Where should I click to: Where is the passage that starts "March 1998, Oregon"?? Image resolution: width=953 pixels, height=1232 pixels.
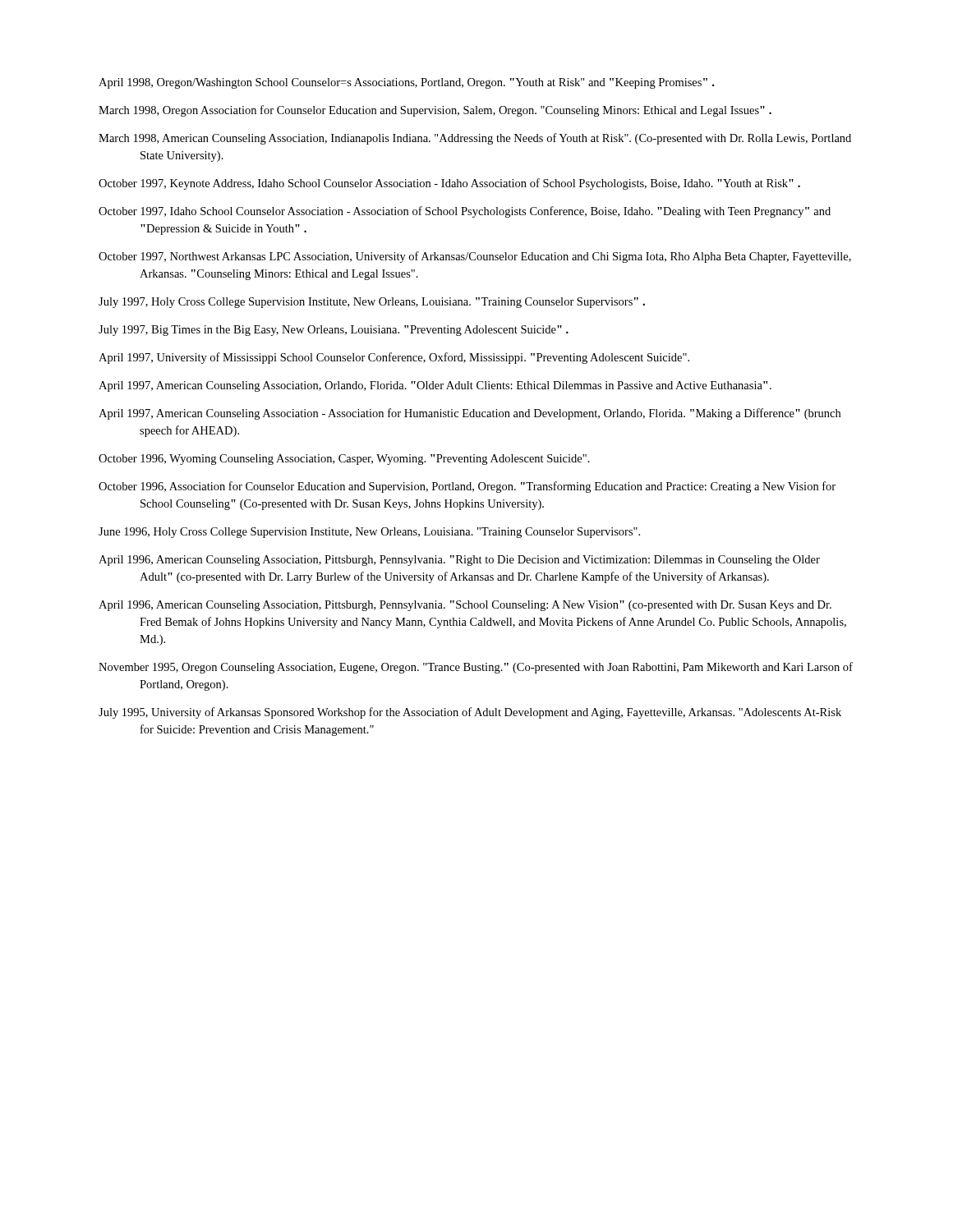pos(435,110)
